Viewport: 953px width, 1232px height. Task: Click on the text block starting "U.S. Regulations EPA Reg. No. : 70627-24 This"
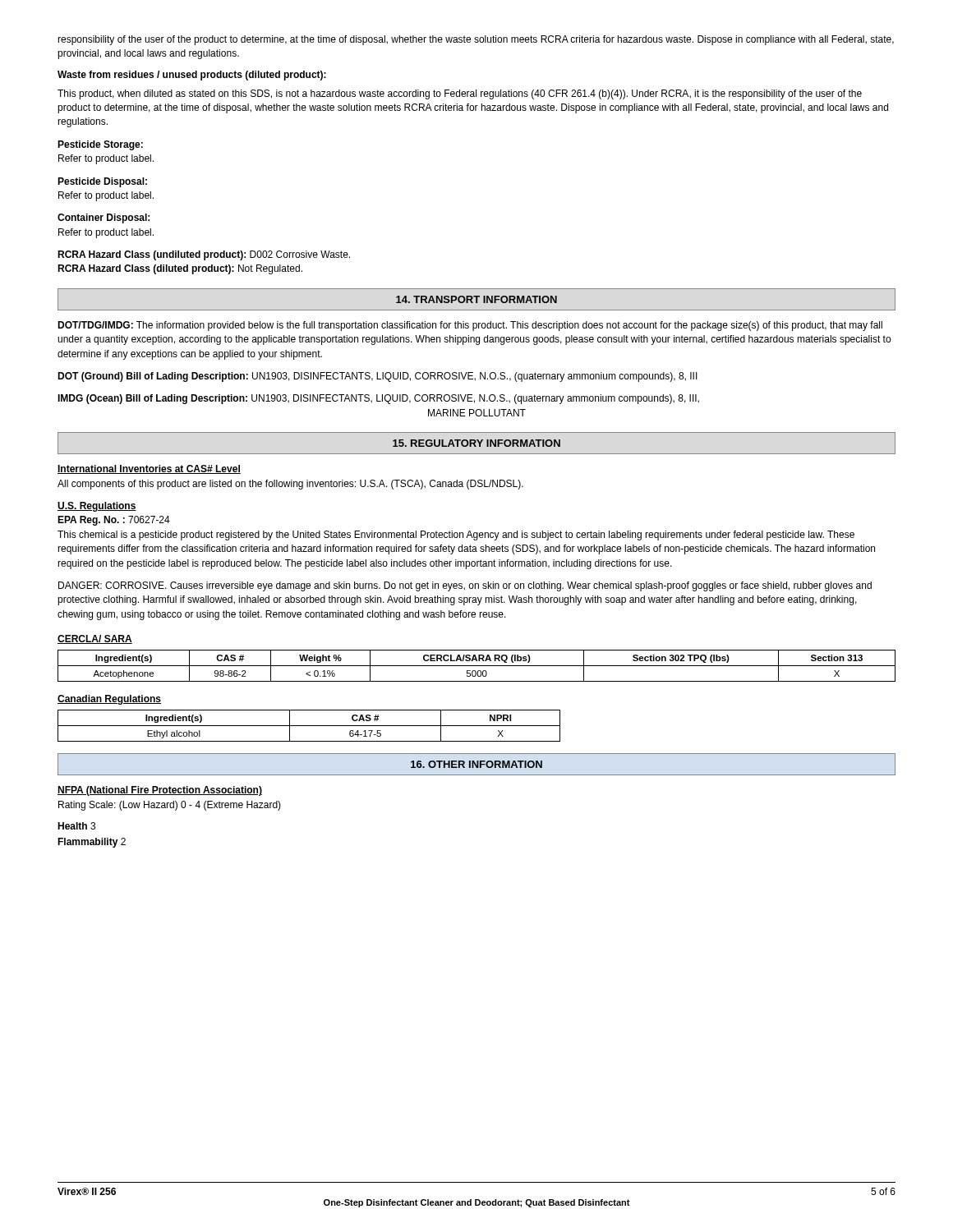[467, 535]
